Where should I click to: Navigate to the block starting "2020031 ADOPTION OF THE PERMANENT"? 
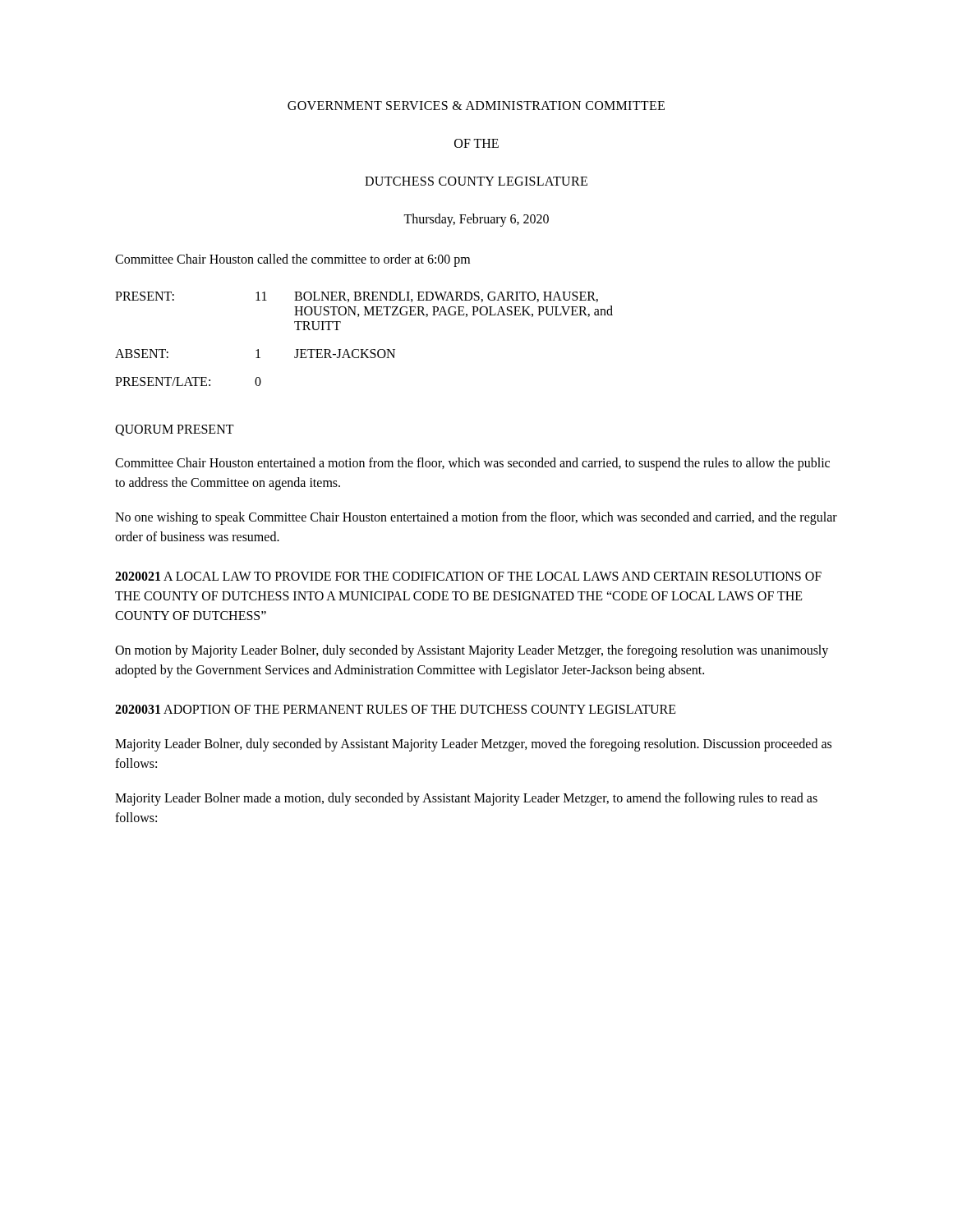click(396, 709)
